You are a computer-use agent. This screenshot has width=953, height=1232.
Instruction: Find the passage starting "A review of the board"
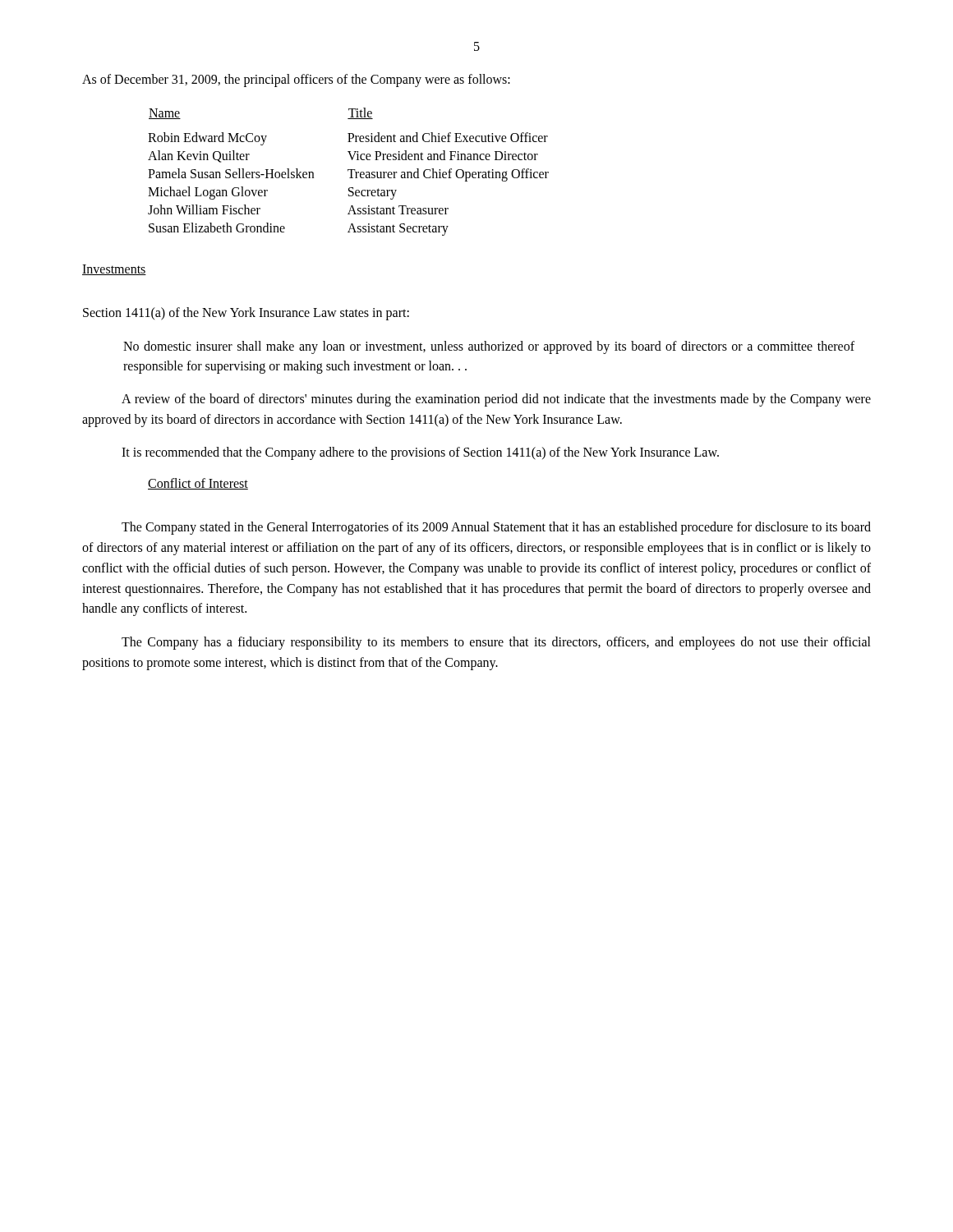point(476,409)
